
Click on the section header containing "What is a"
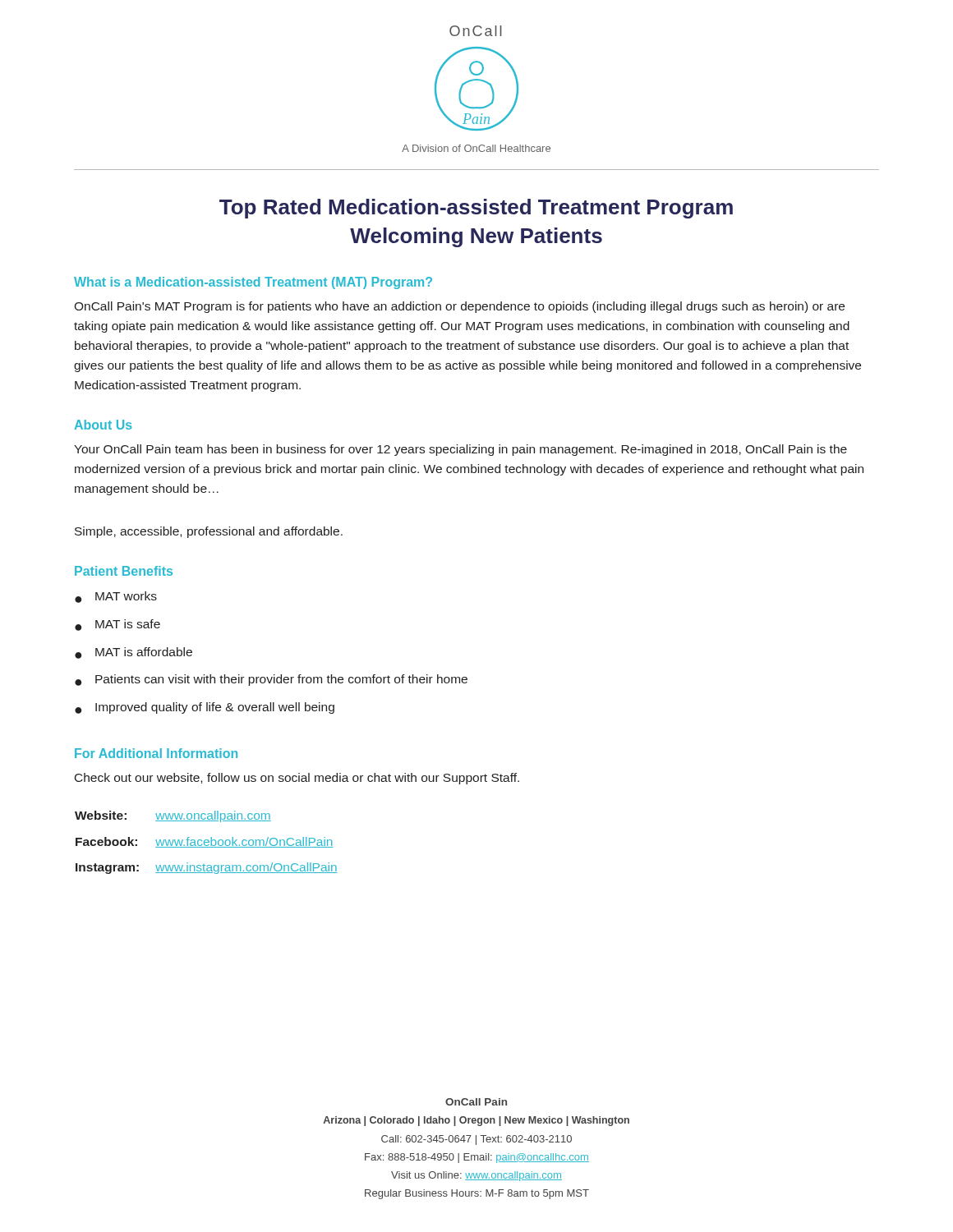(x=253, y=282)
